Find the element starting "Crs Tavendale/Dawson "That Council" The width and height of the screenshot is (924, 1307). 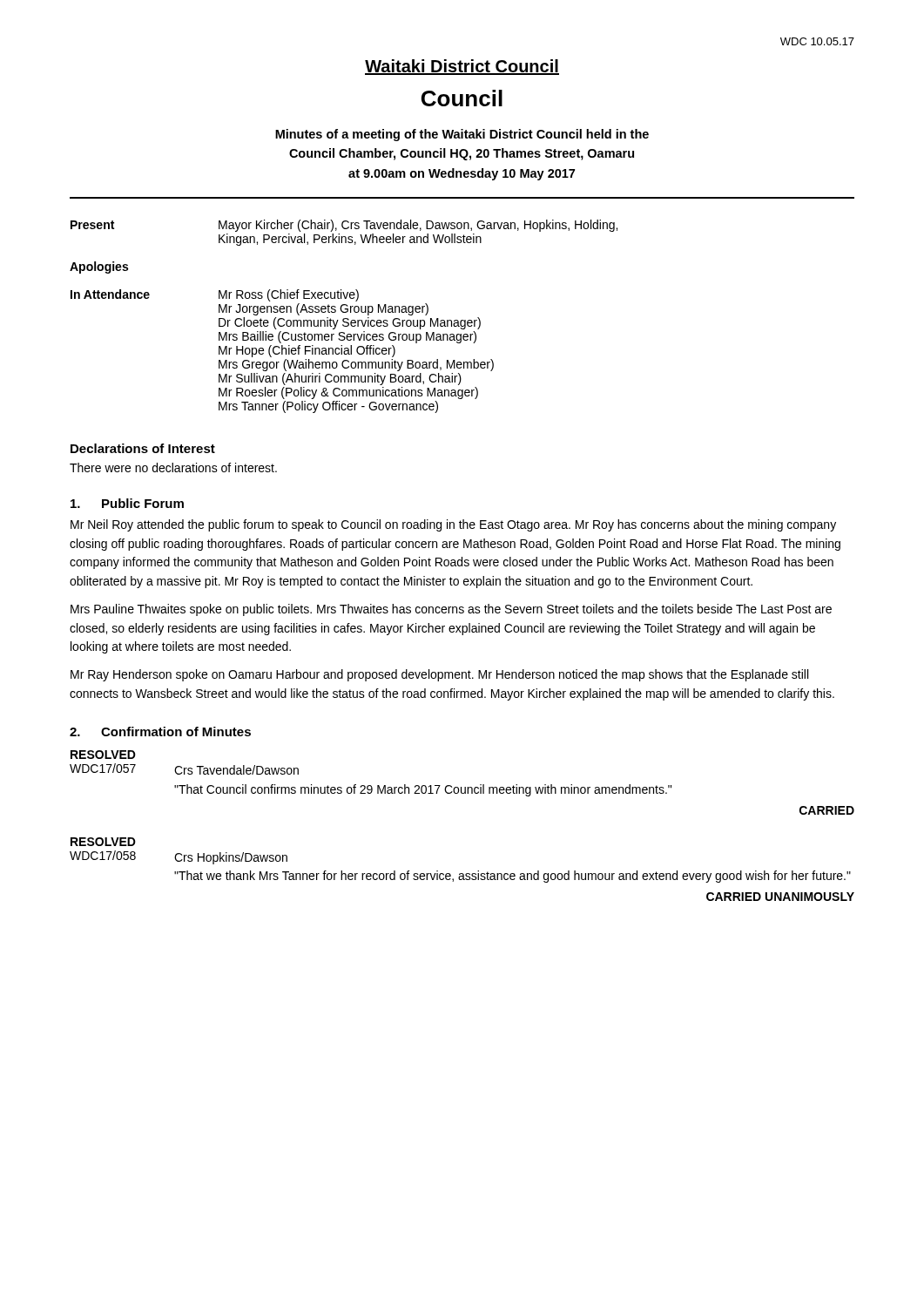423,780
